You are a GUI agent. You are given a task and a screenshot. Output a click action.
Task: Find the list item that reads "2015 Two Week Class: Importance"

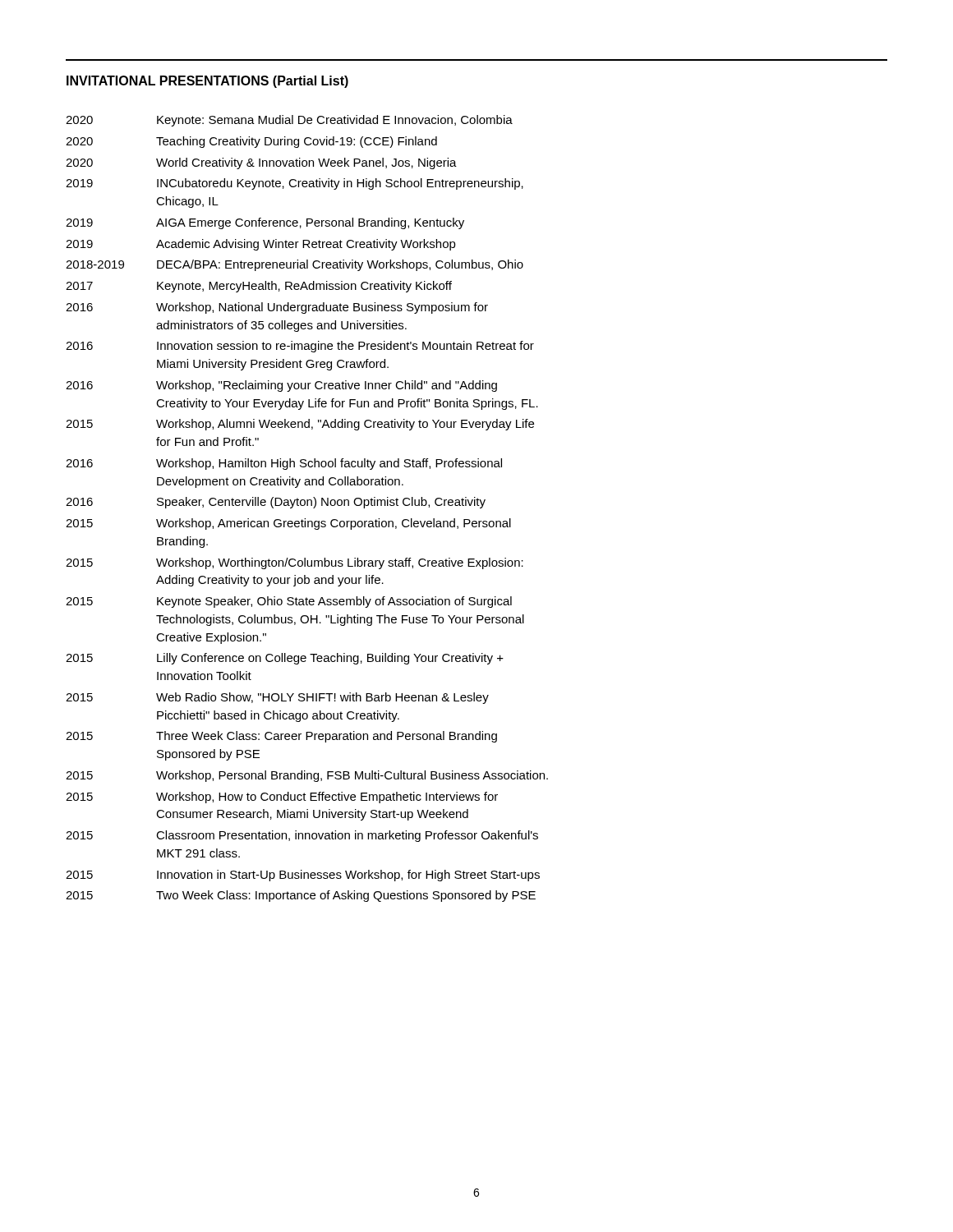point(476,895)
